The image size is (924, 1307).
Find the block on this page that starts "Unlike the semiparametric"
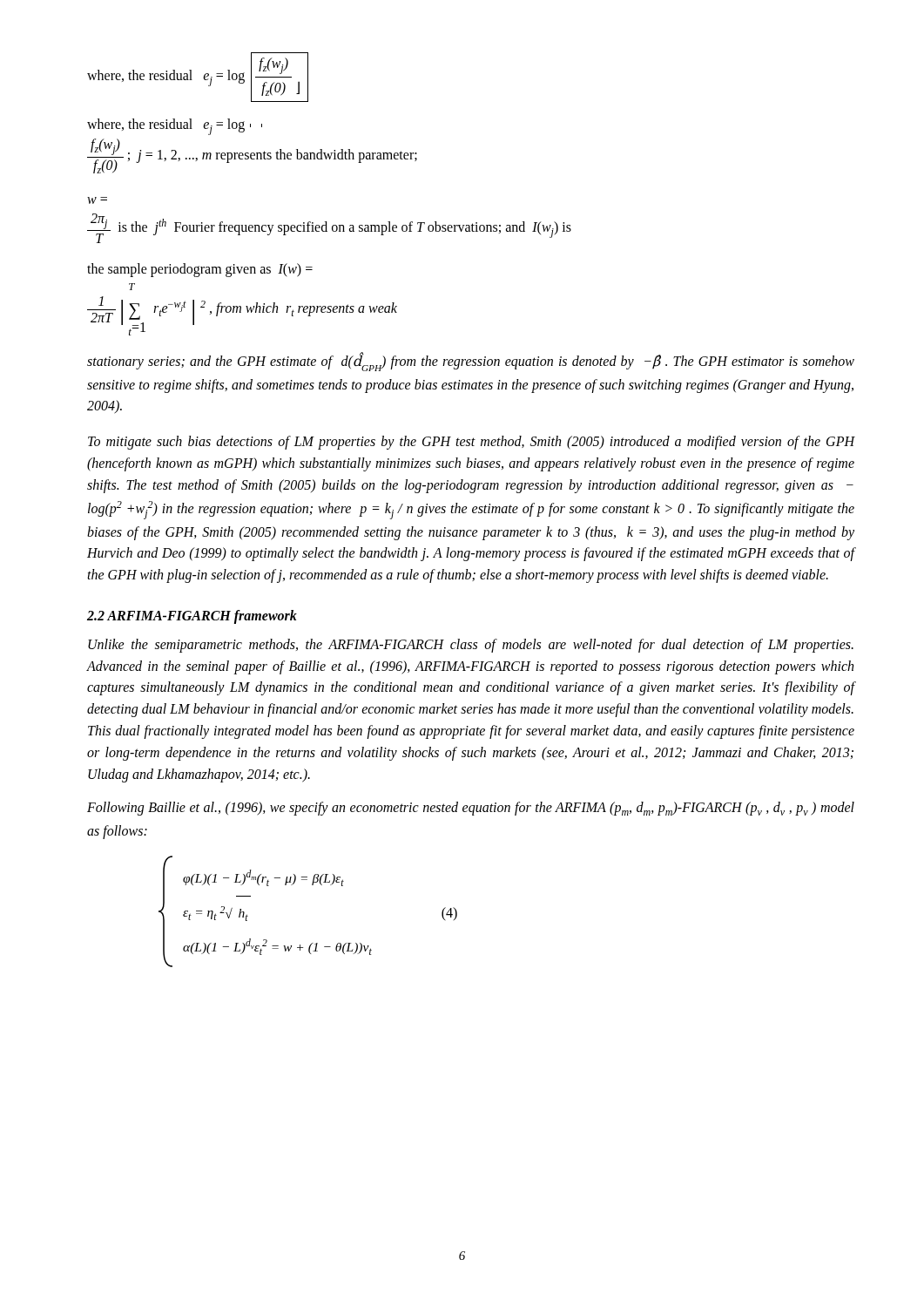tap(471, 710)
